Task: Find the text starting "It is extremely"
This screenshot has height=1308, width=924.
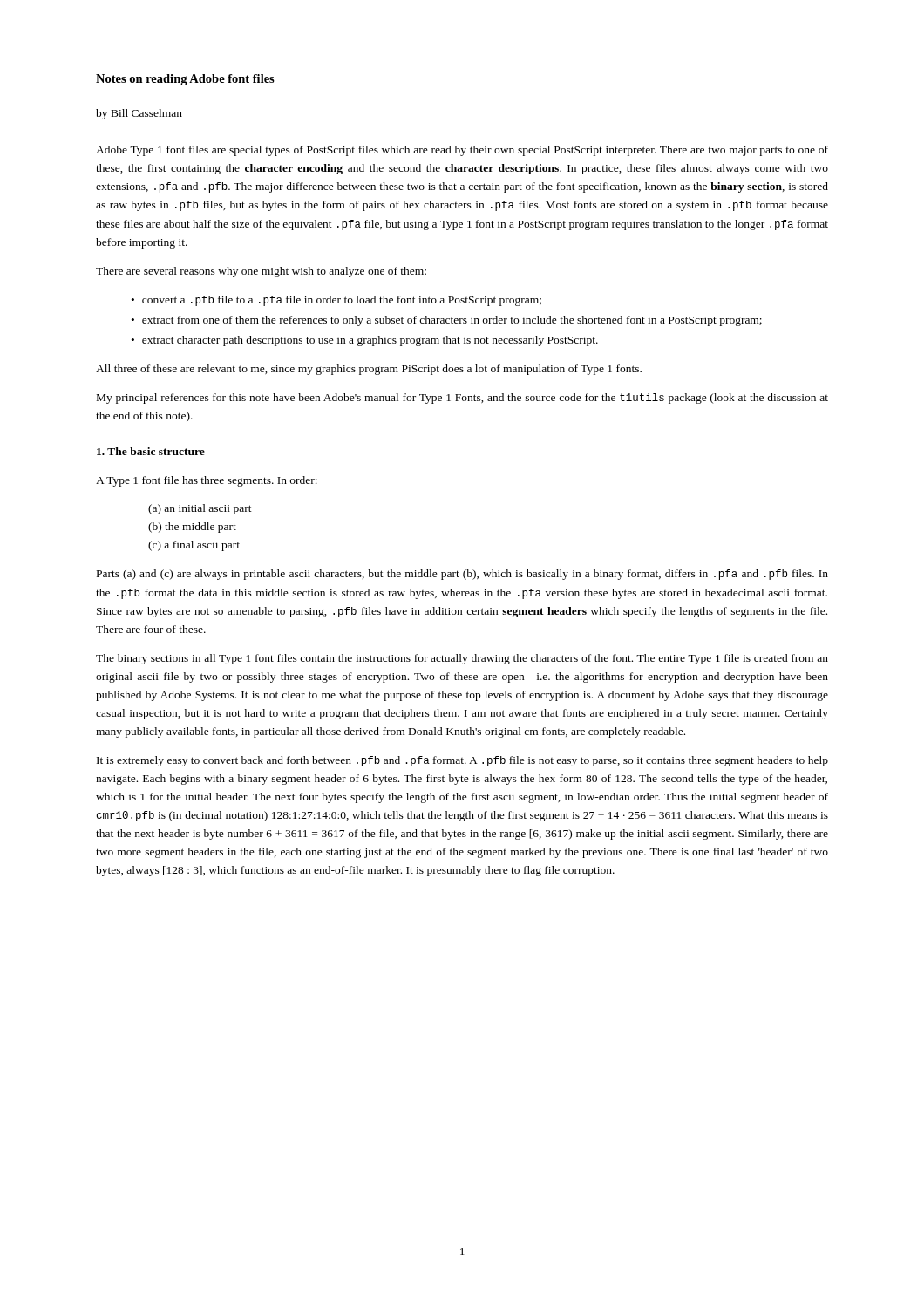Action: [x=462, y=815]
